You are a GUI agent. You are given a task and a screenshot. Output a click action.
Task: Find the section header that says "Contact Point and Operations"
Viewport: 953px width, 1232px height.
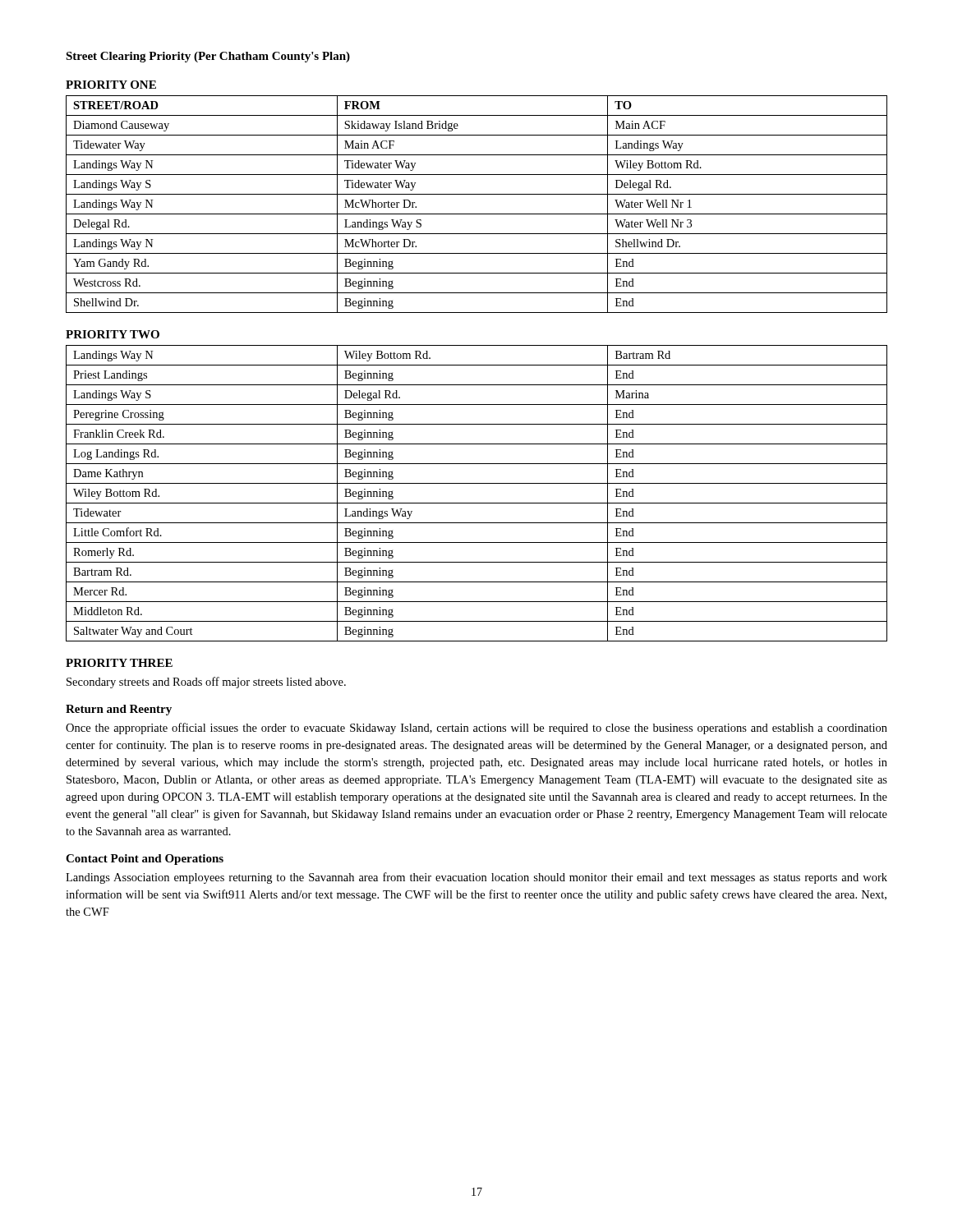click(x=145, y=858)
